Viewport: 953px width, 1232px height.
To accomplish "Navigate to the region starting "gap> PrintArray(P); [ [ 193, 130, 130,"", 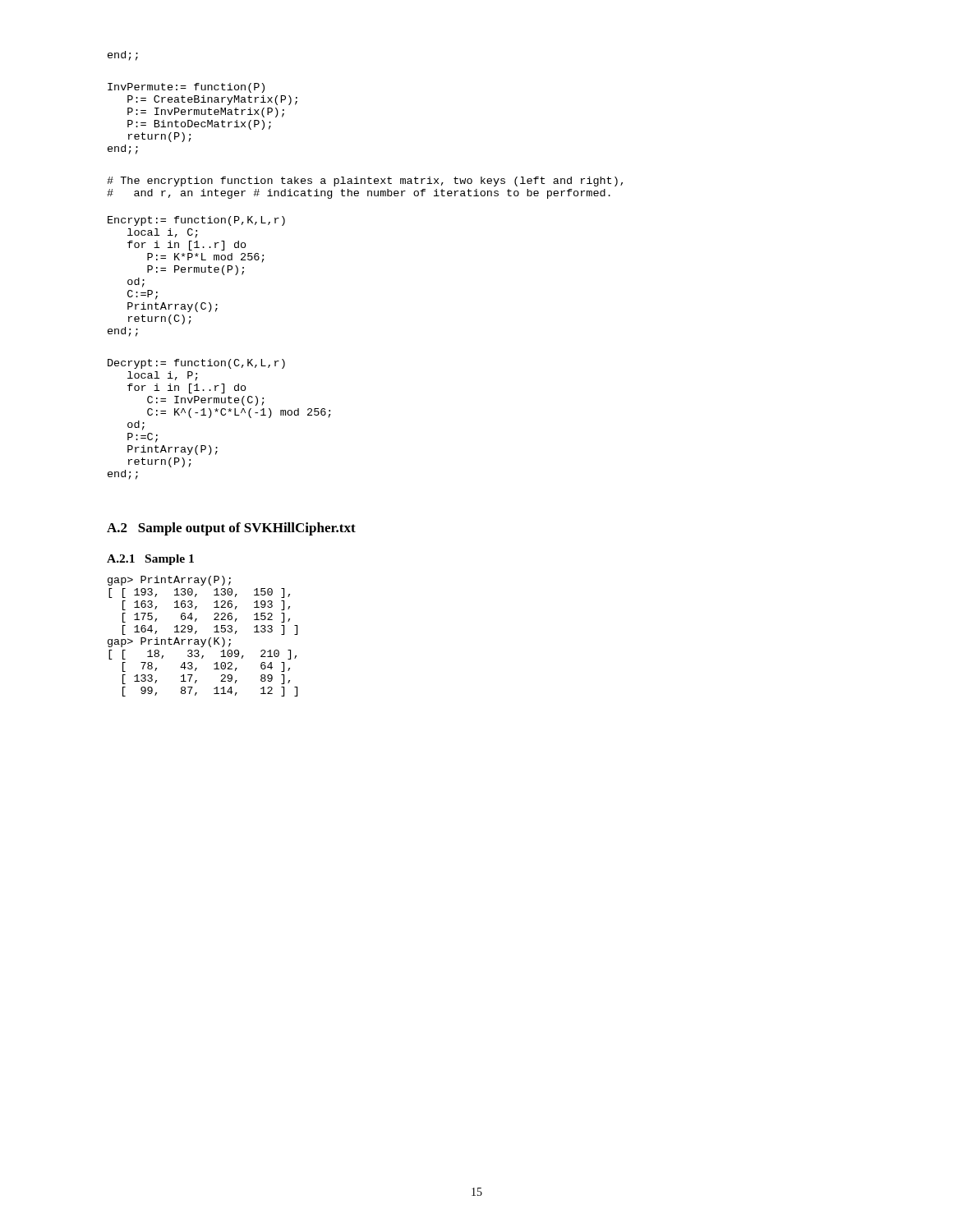I will (169, 581).
